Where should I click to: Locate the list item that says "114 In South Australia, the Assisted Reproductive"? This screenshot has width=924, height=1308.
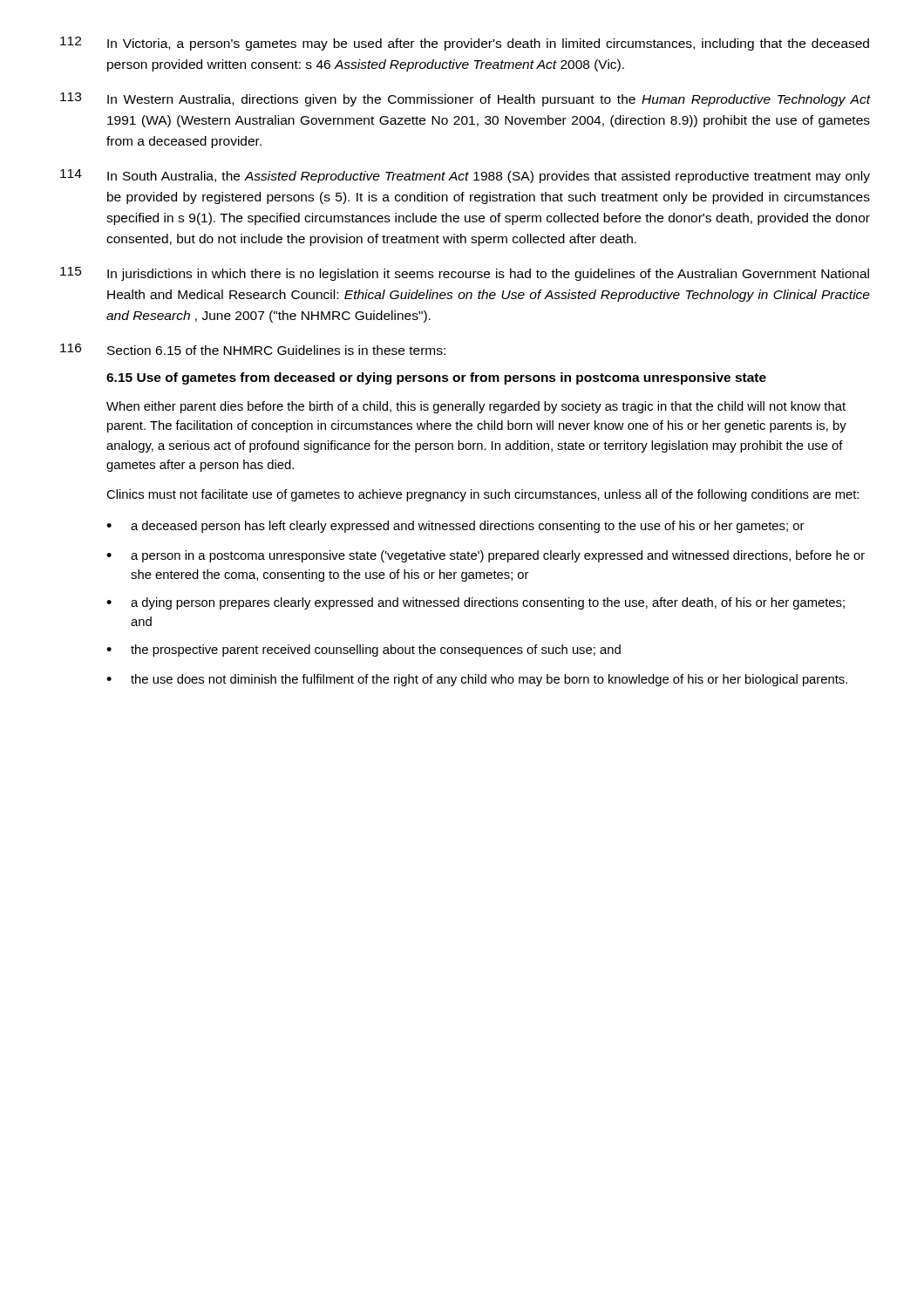coord(465,208)
